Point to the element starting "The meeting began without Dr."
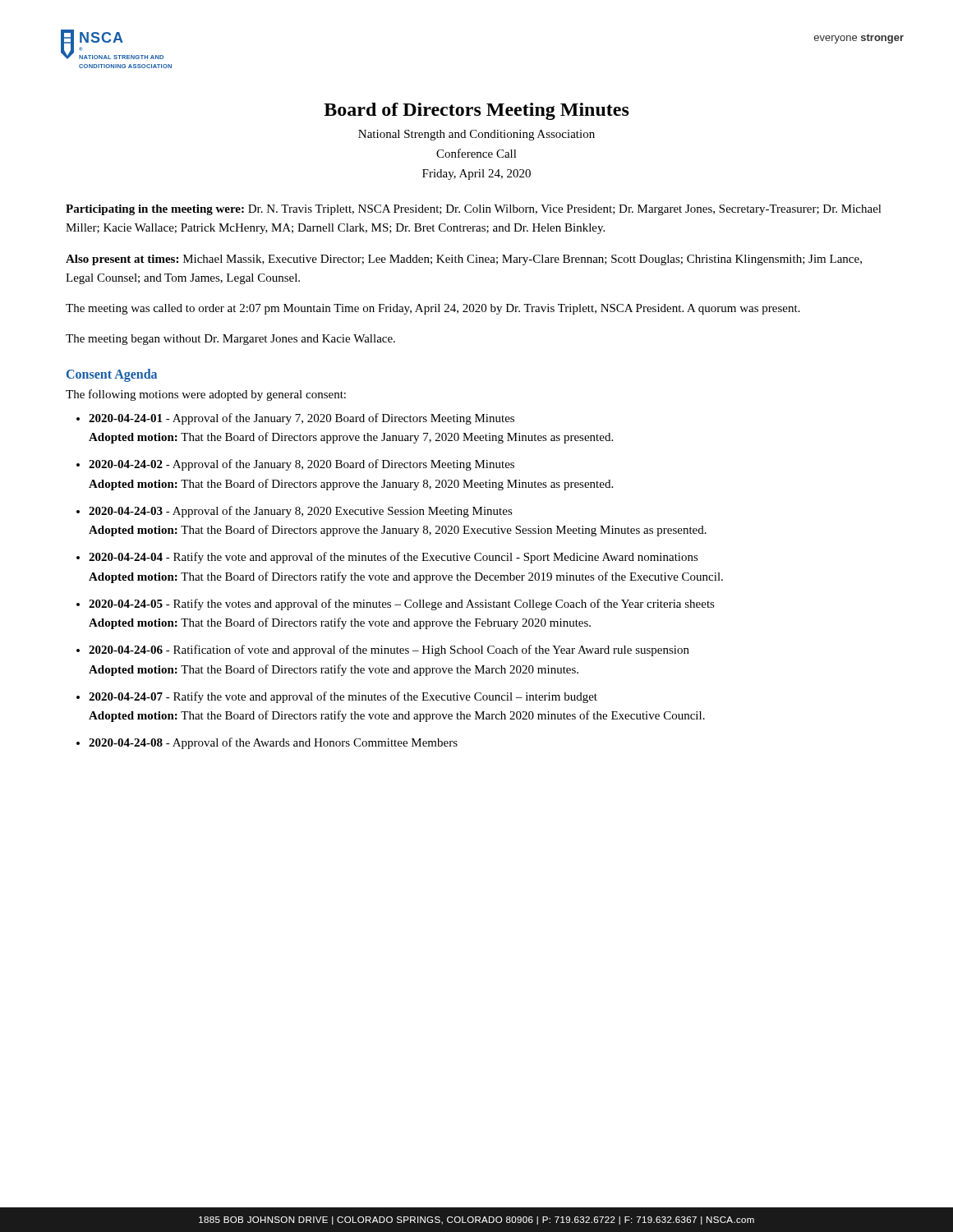Viewport: 953px width, 1232px height. pos(231,339)
